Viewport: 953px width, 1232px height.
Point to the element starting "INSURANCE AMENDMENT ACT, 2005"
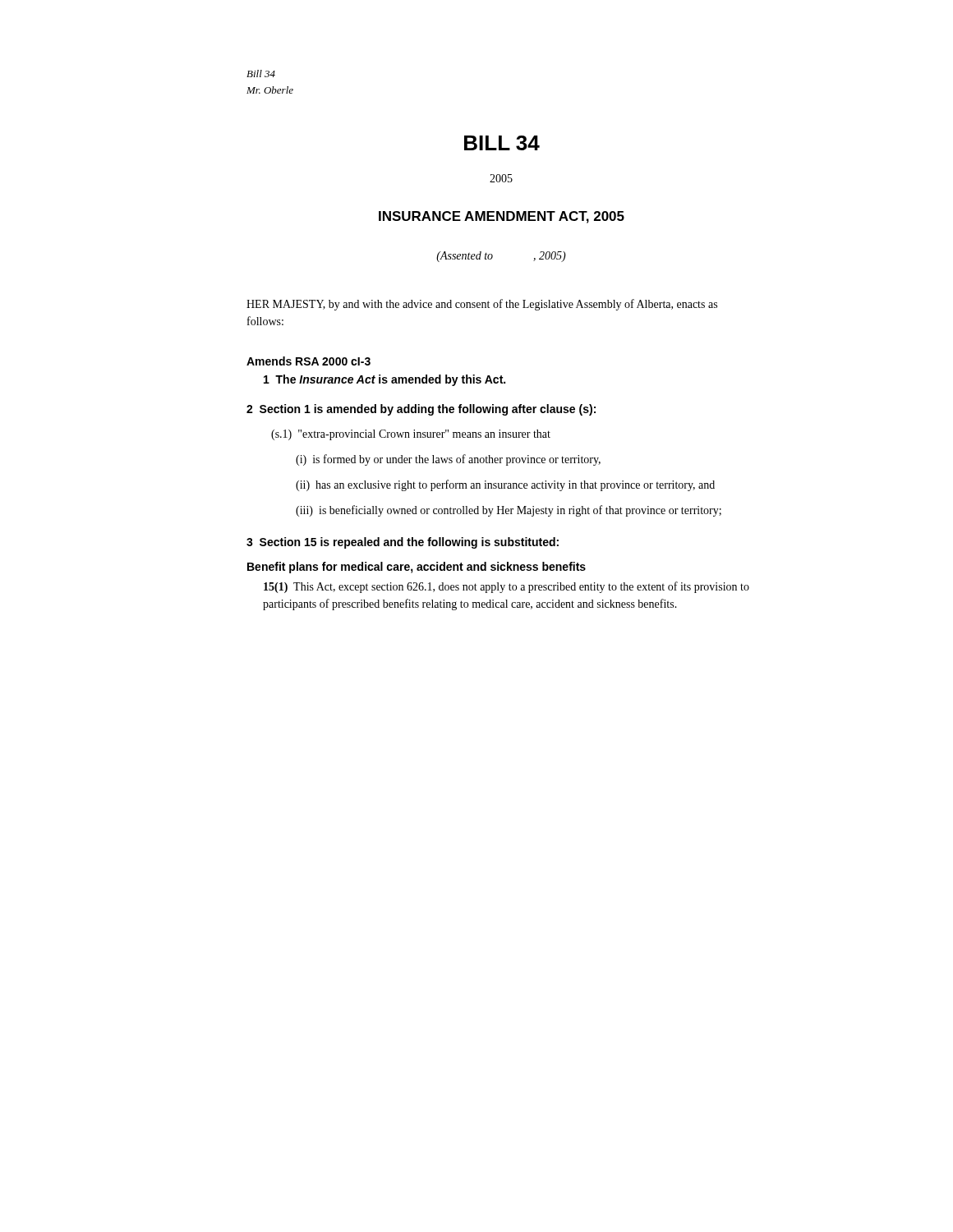(x=501, y=216)
